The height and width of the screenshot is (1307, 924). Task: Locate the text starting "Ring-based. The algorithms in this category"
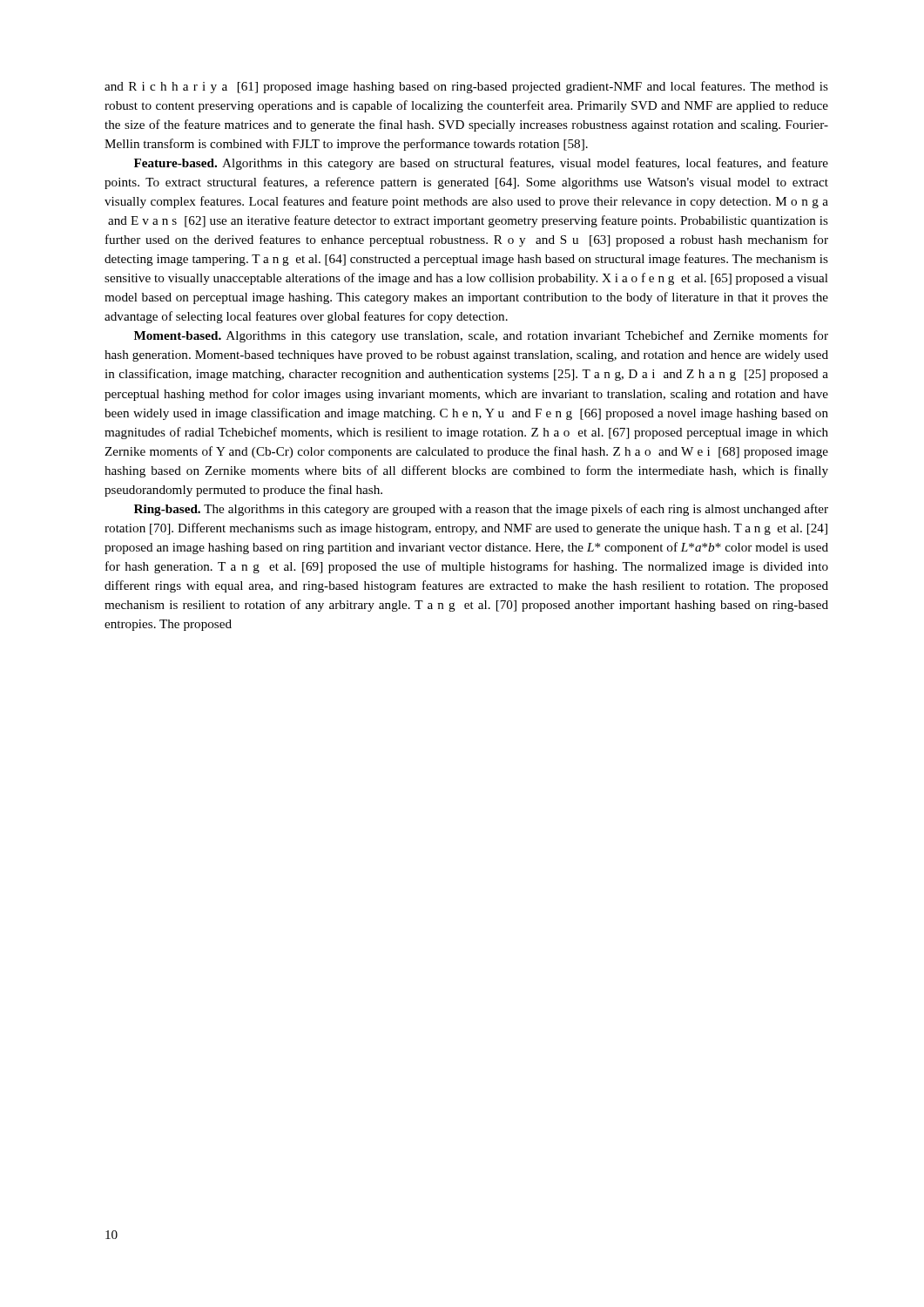[466, 566]
